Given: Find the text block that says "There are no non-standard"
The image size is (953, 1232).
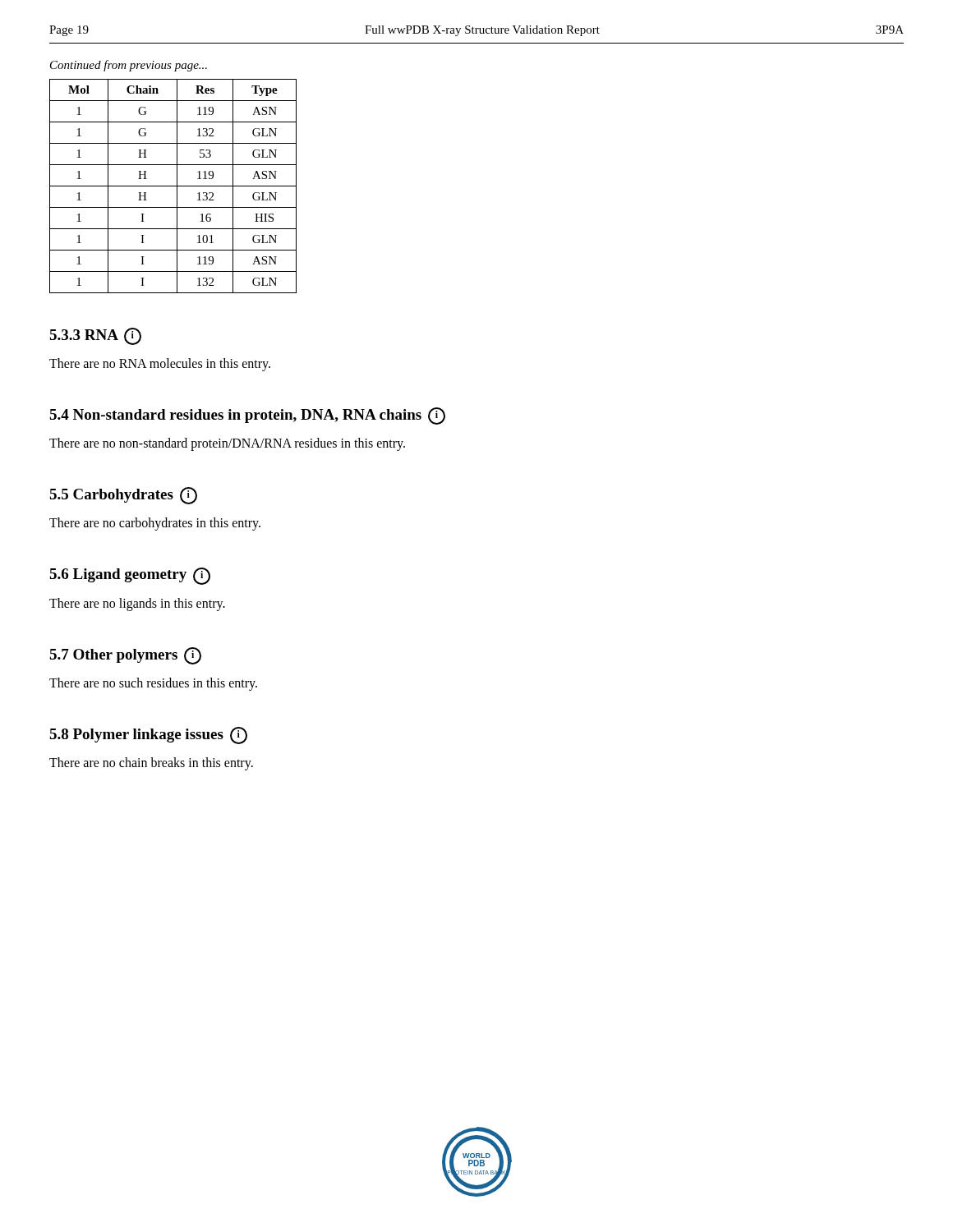Looking at the screenshot, I should click(228, 443).
